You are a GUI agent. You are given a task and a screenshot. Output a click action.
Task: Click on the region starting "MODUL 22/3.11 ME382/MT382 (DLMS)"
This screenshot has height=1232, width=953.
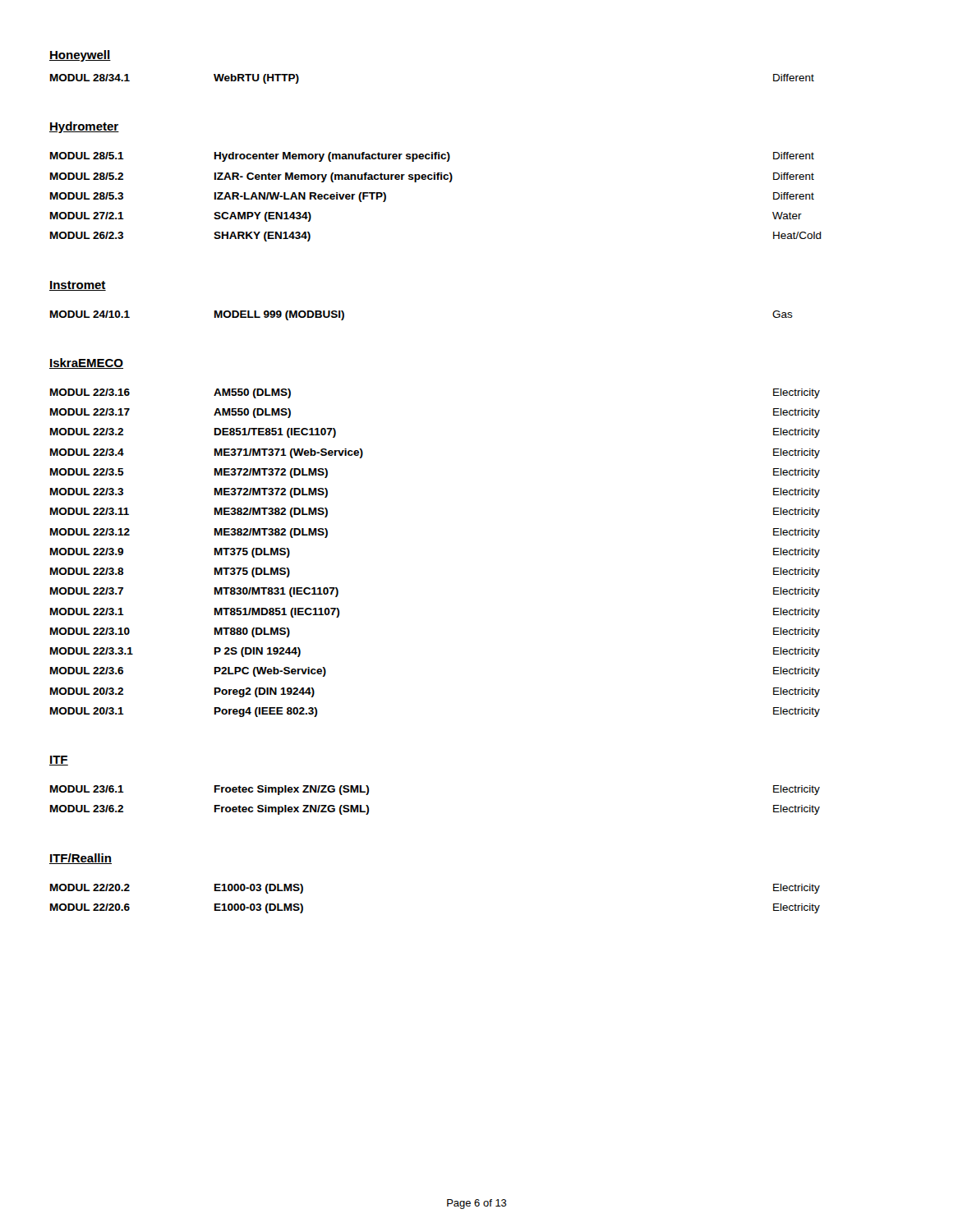coord(86,512)
